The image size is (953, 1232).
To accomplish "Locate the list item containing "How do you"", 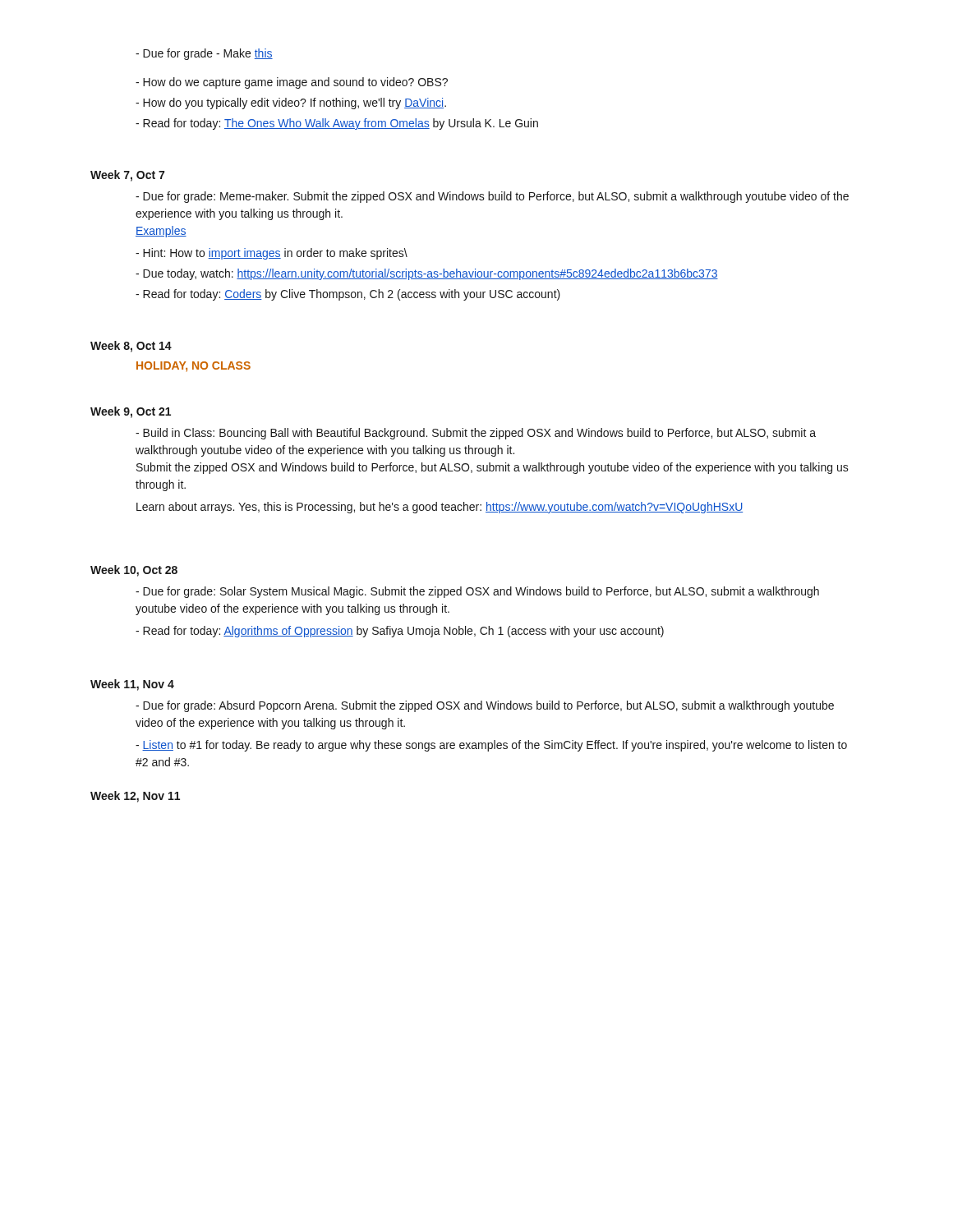I will pyautogui.click(x=291, y=103).
